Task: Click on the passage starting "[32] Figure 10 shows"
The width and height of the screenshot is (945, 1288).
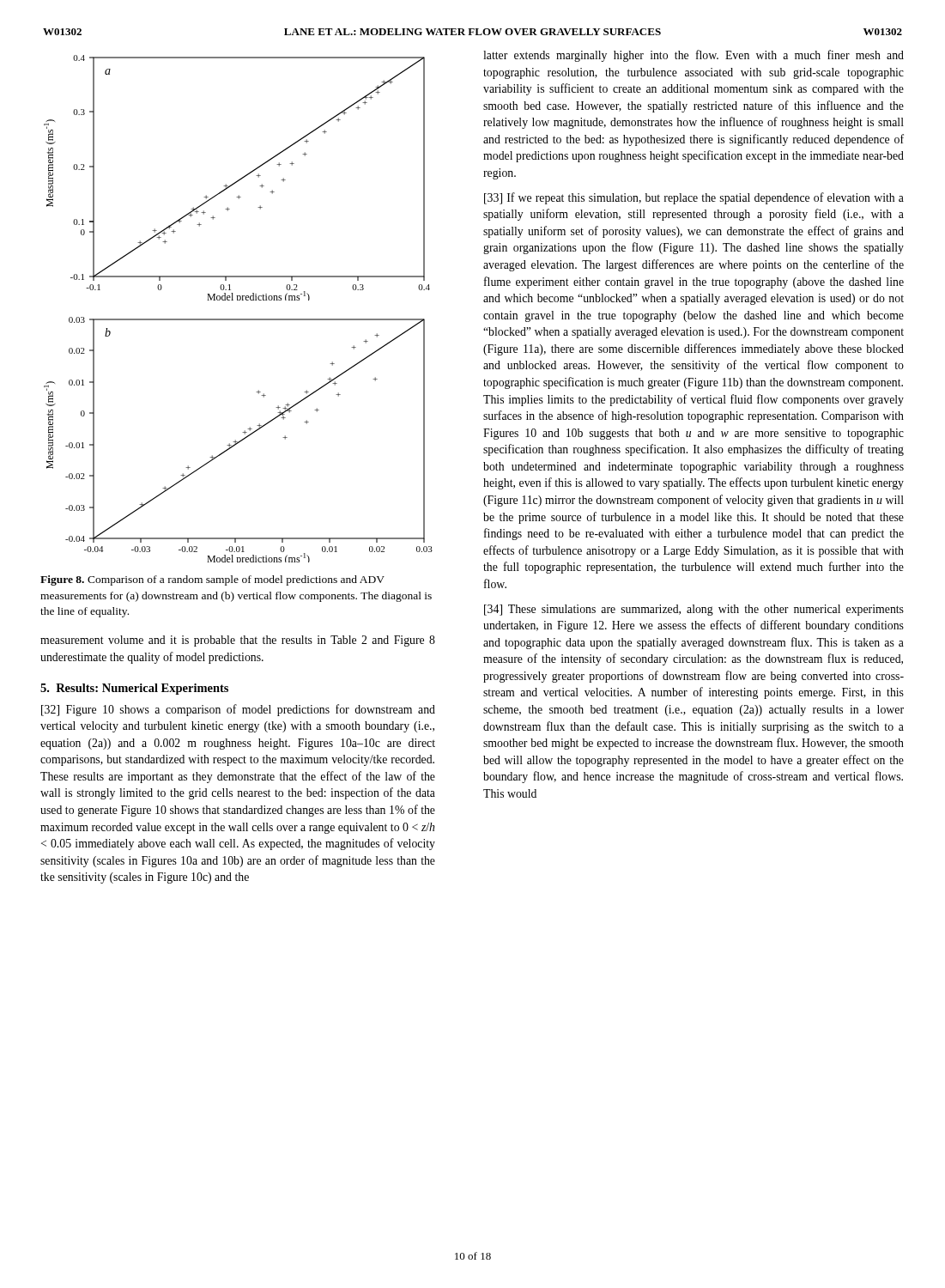Action: pos(238,793)
